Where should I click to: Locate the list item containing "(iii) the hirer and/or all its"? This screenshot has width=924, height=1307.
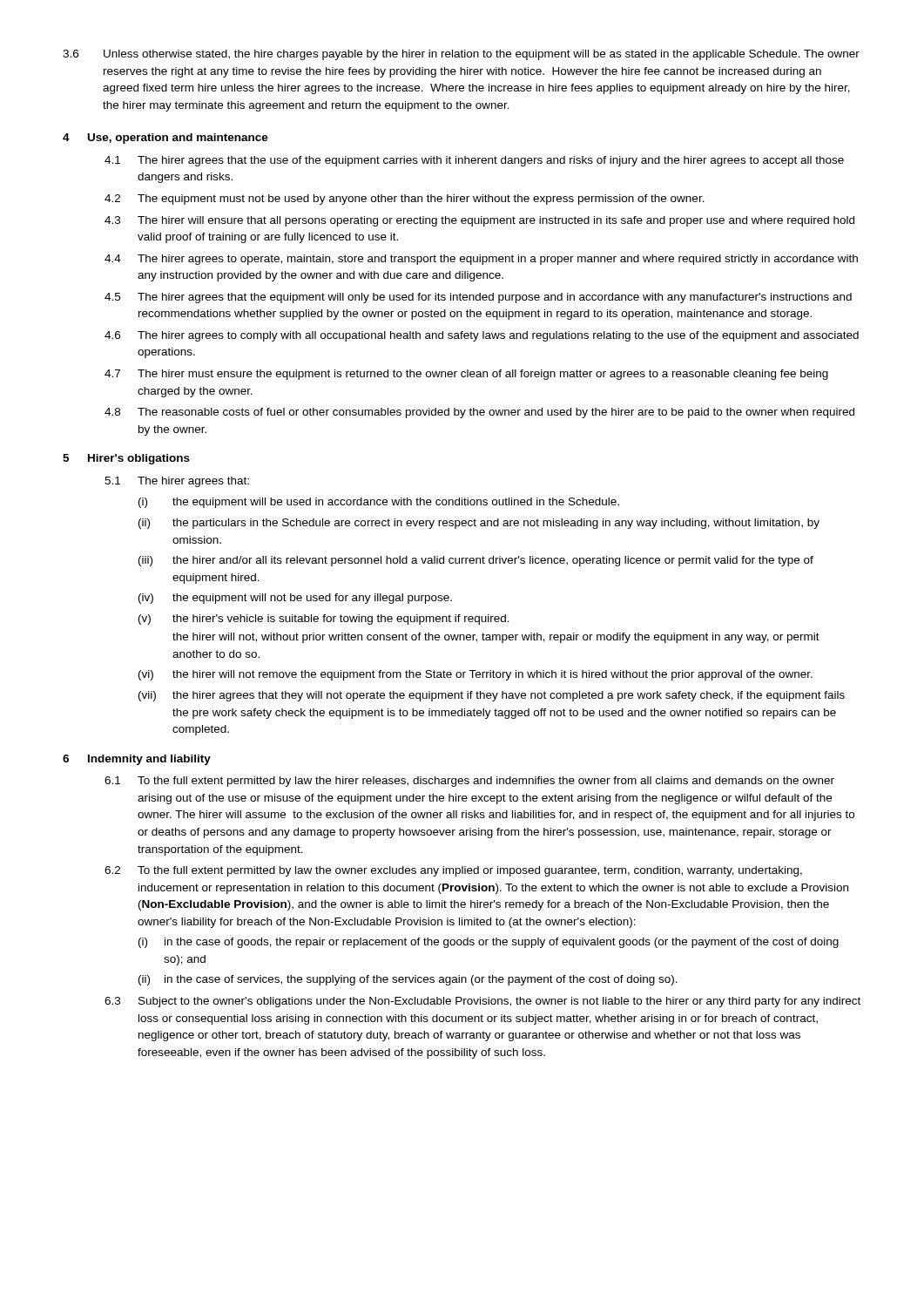pos(499,569)
